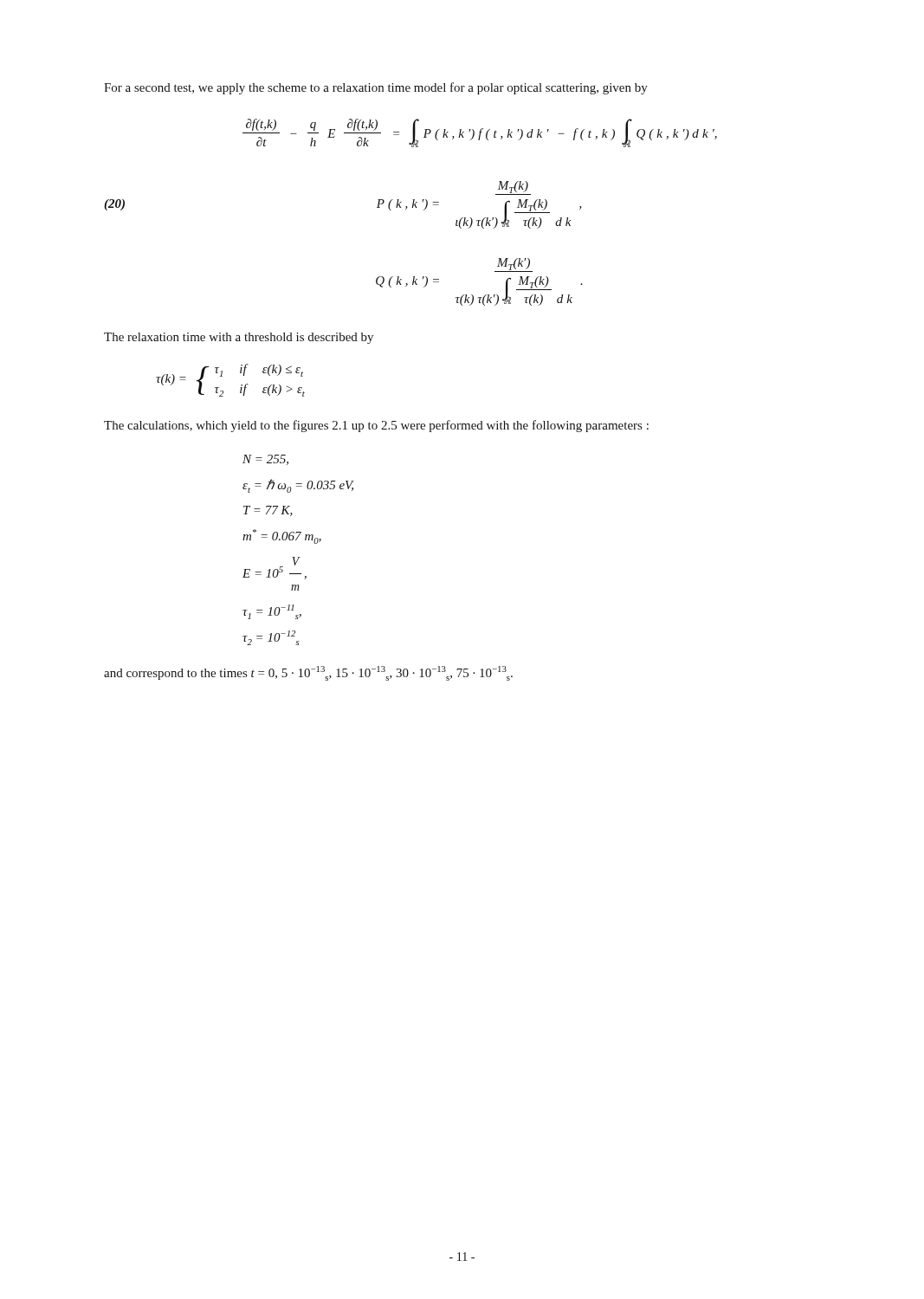Point to "T = 77 K,"
The image size is (924, 1299).
[268, 510]
